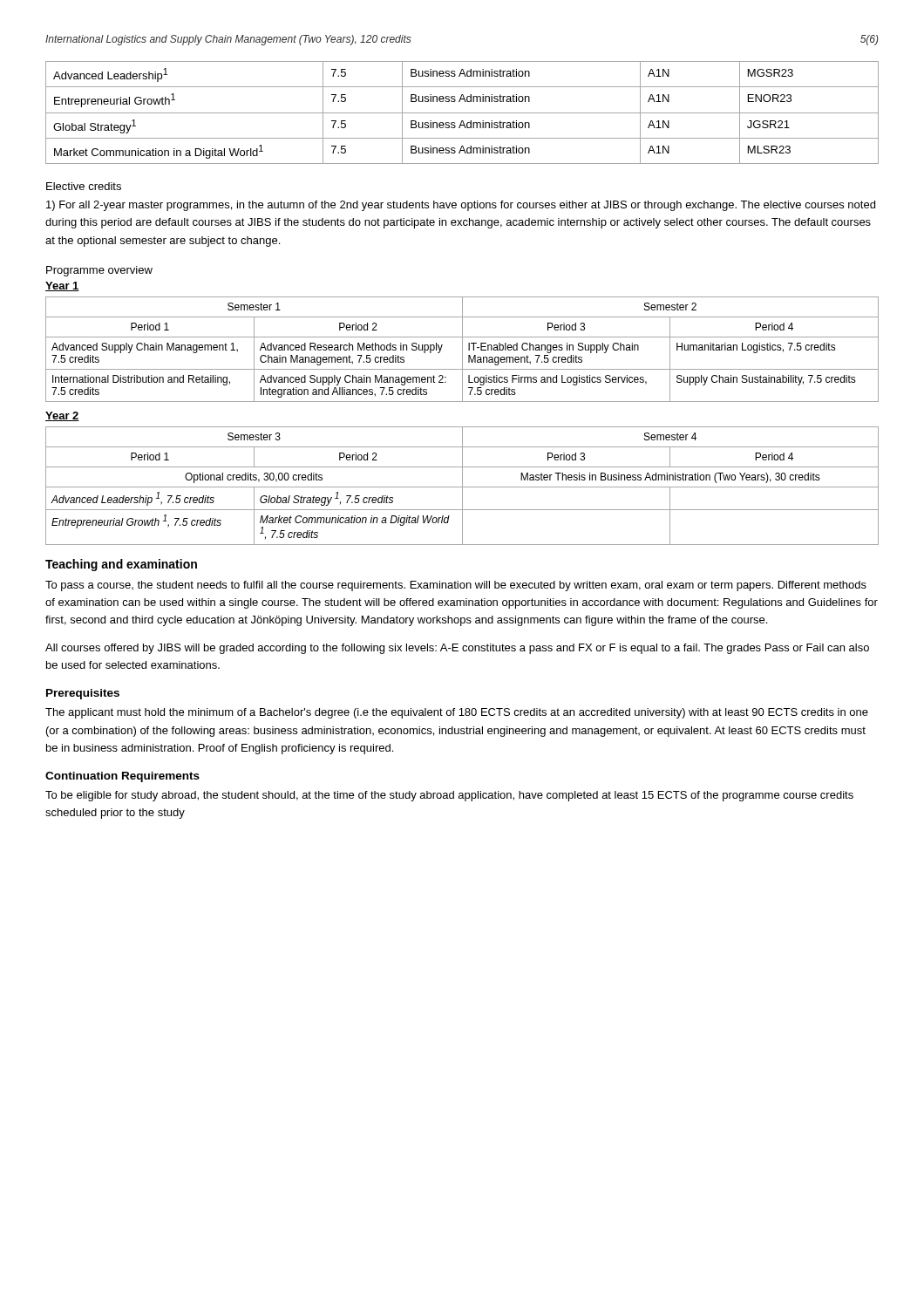Find the footnote that reads "1) For all 2-year master"
The height and width of the screenshot is (1308, 924).
pos(461,222)
